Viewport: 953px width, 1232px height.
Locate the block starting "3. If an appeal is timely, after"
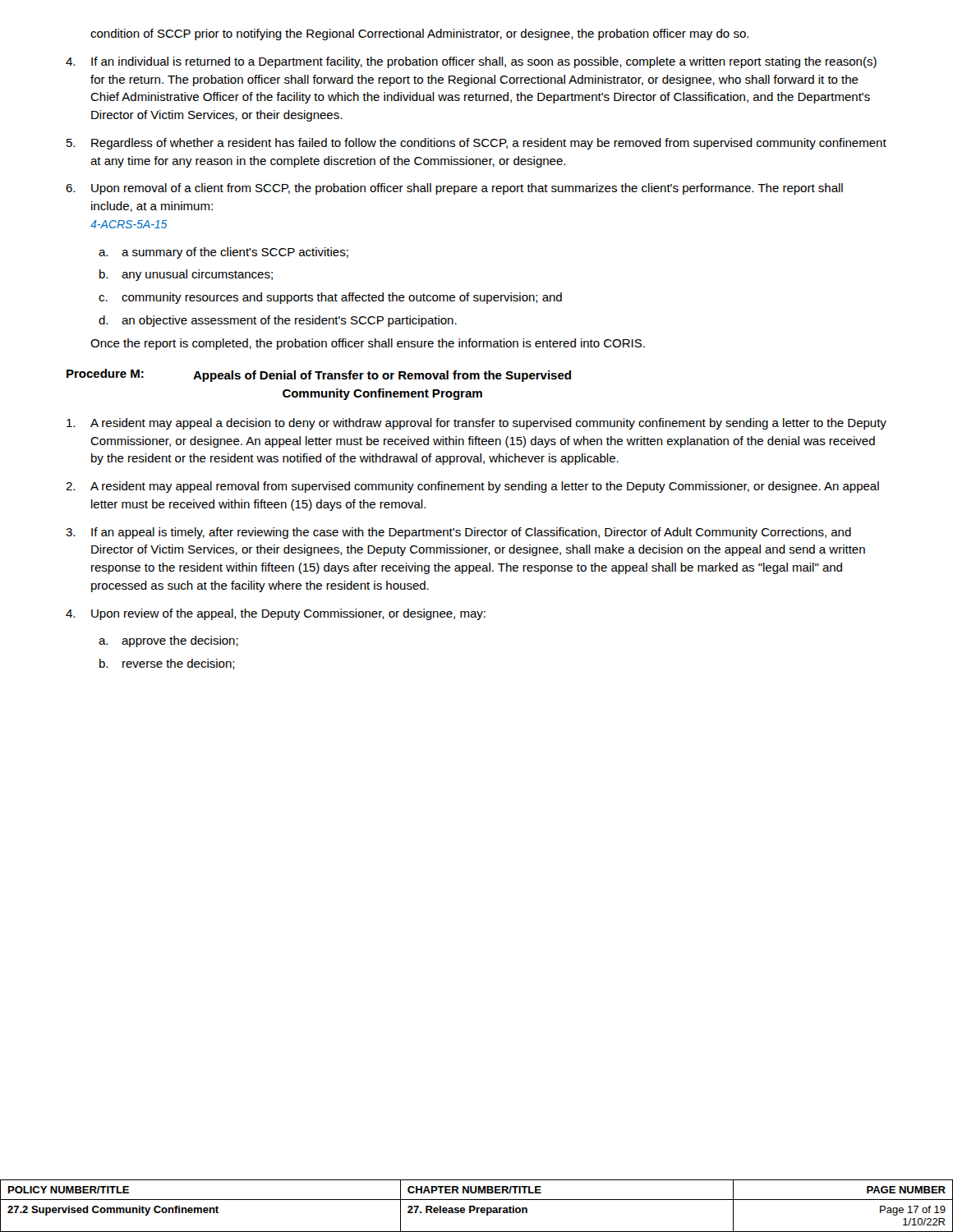476,558
